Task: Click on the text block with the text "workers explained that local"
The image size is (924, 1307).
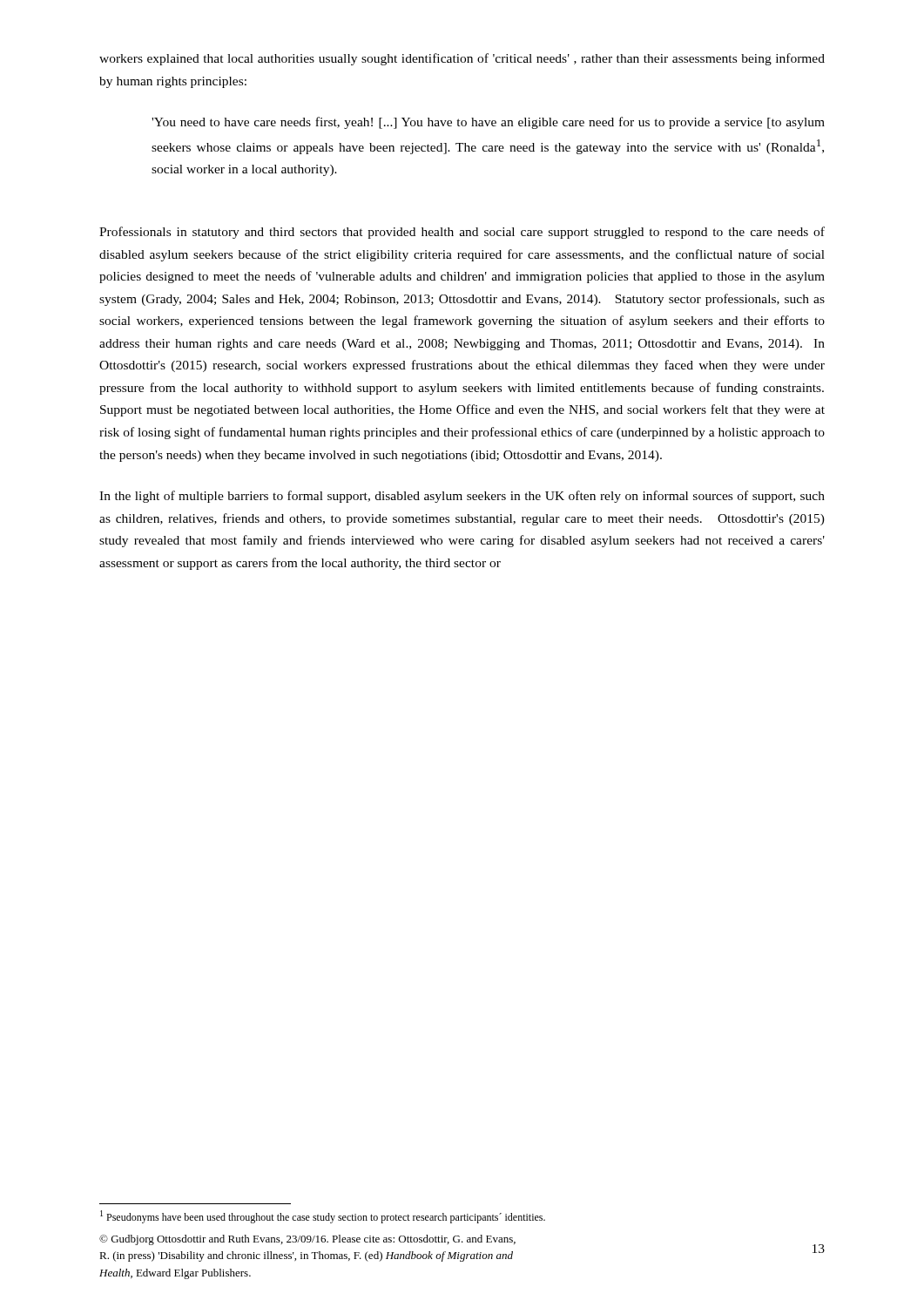Action: [462, 69]
